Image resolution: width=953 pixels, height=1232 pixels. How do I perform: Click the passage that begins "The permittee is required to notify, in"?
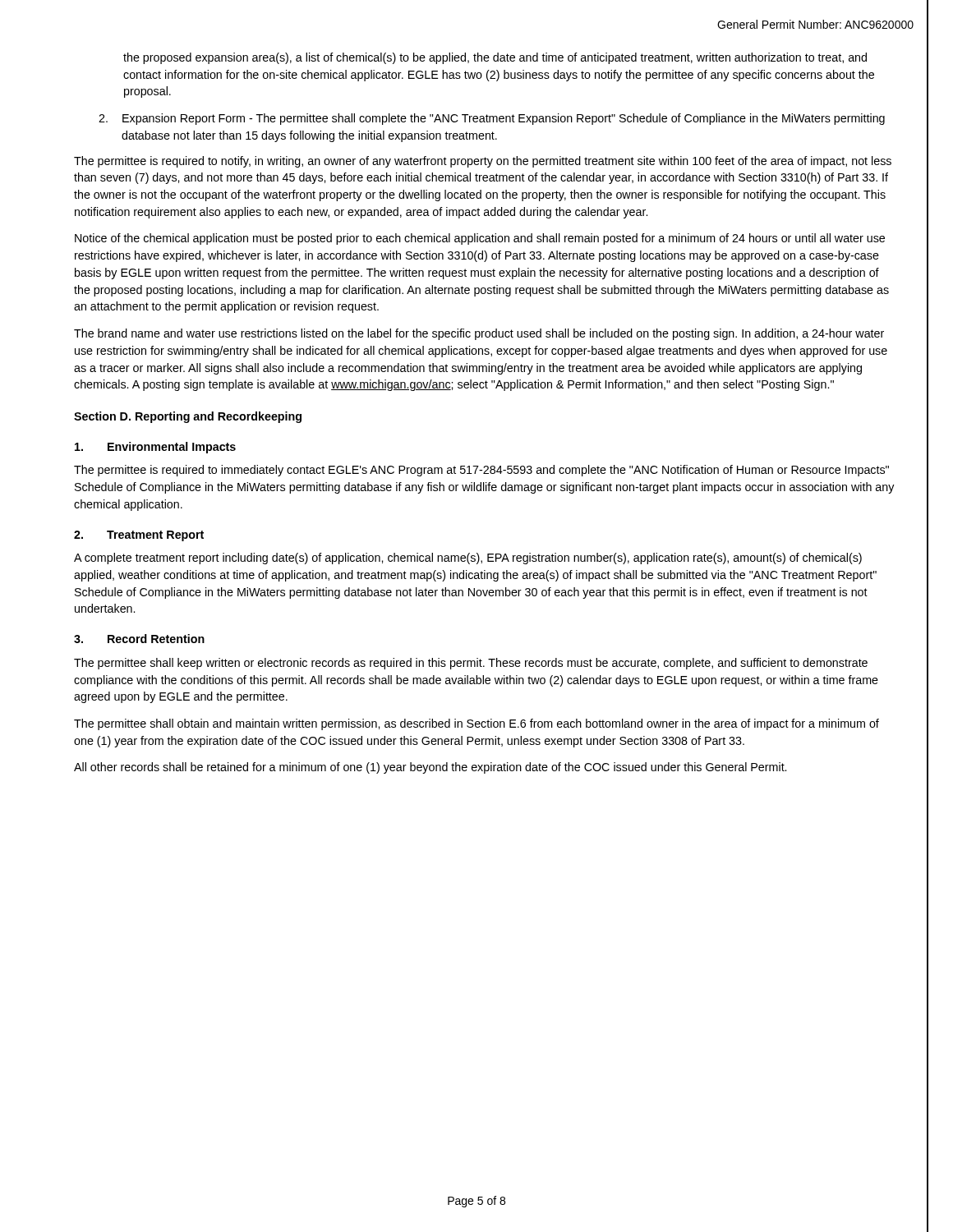click(x=485, y=186)
